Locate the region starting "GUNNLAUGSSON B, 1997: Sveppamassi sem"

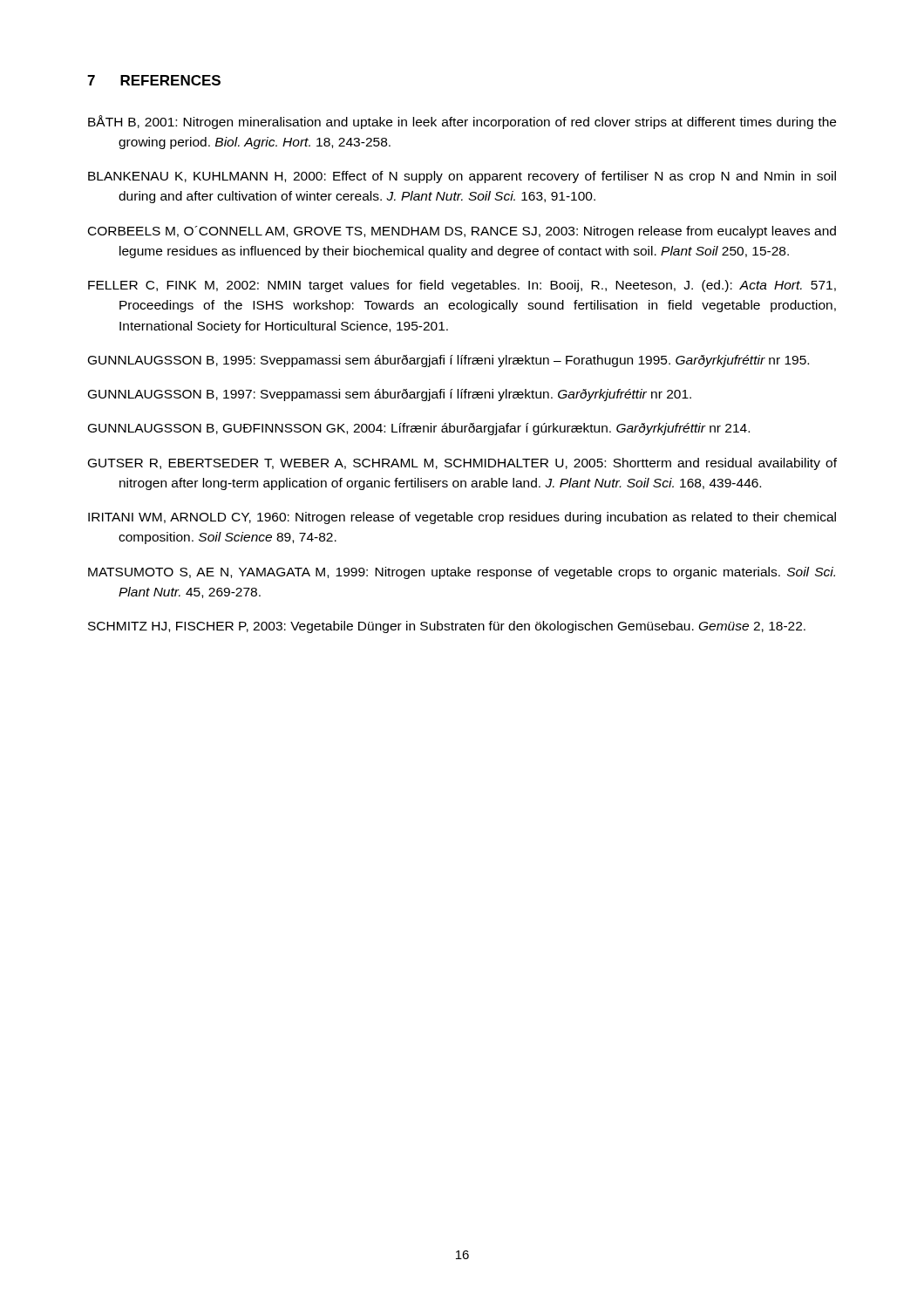coord(390,394)
